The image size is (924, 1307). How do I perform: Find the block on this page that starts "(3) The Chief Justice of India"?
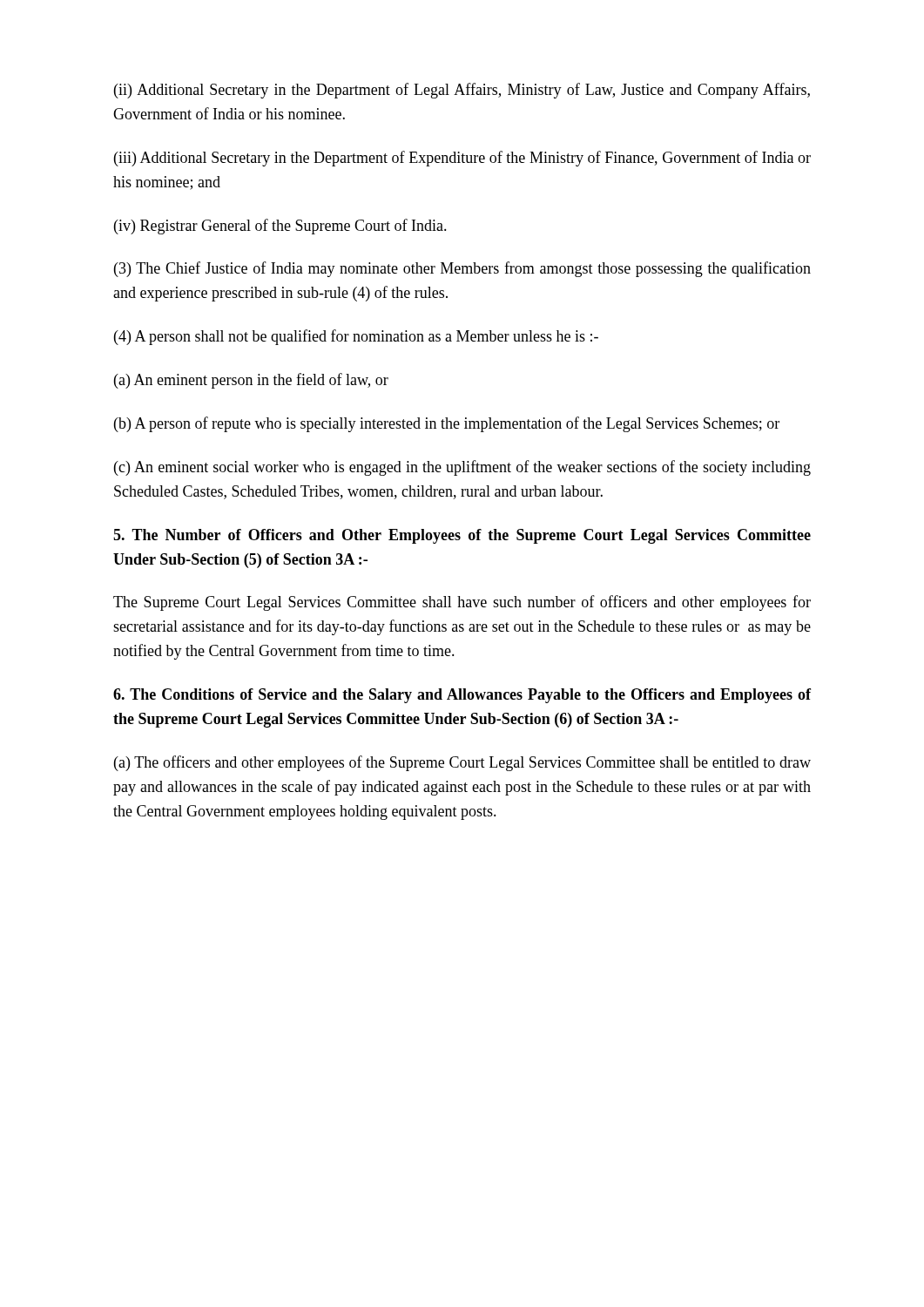click(462, 281)
